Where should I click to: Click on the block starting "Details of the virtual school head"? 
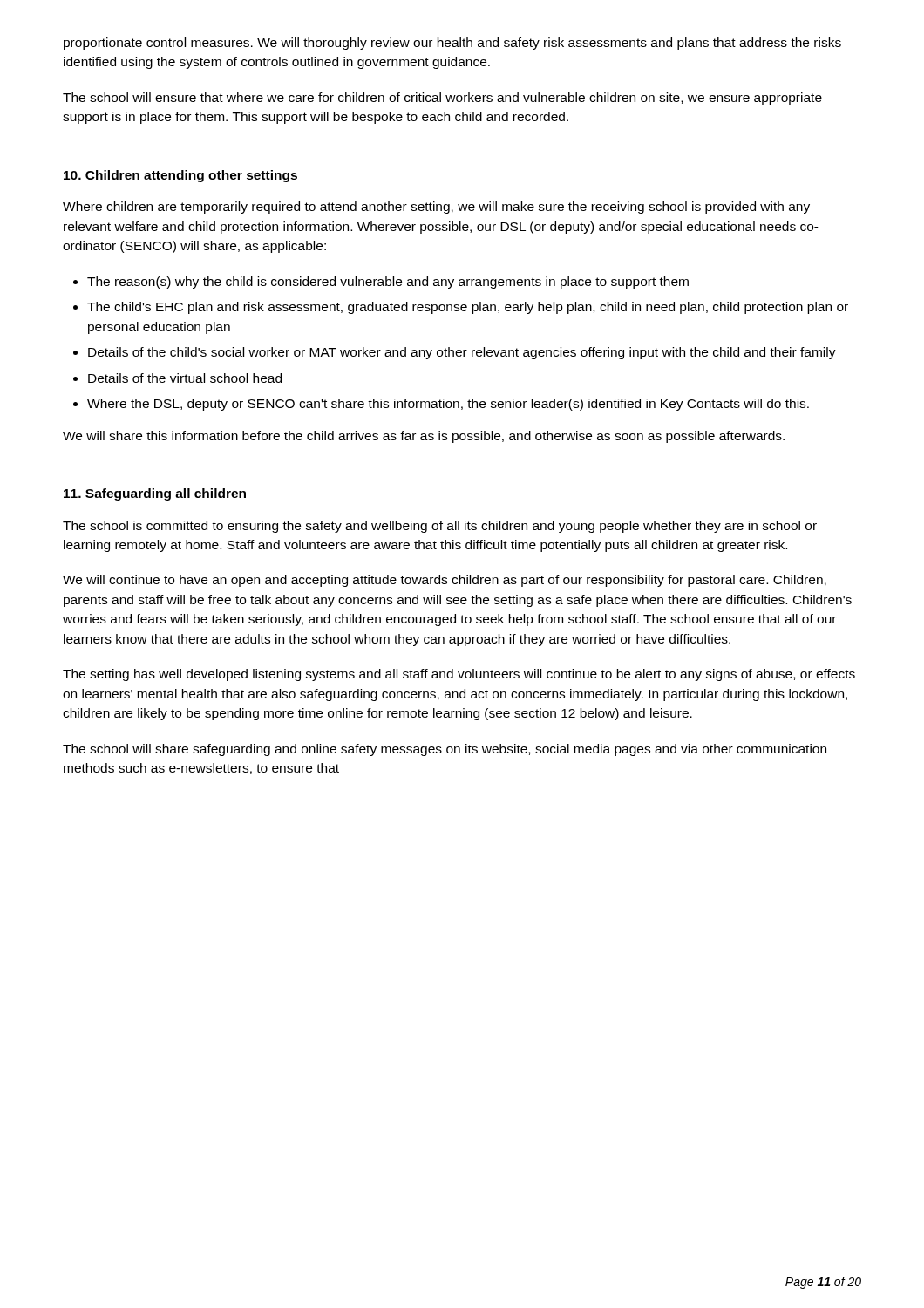pyautogui.click(x=185, y=378)
